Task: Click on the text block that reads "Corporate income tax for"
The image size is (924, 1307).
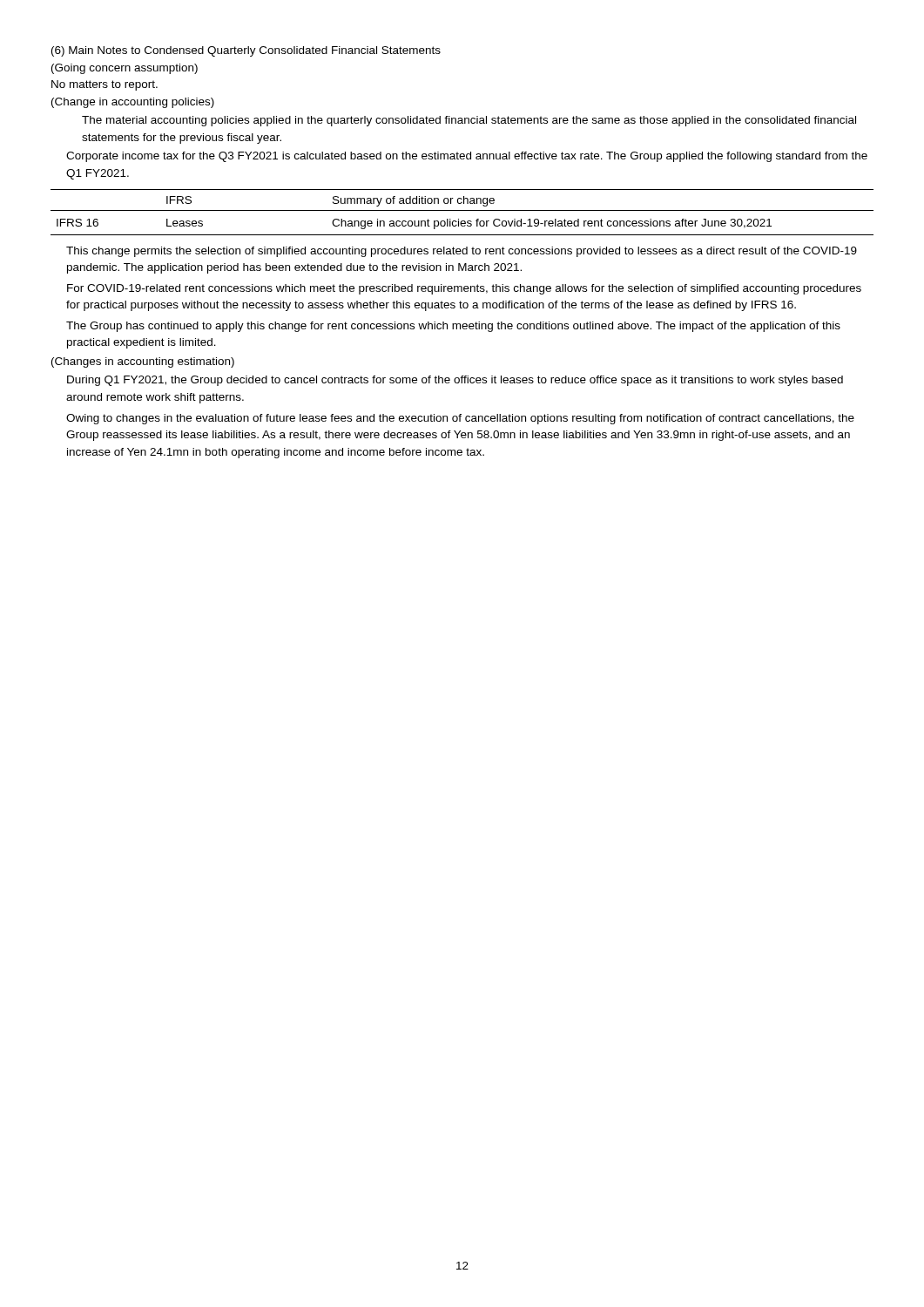Action: click(x=467, y=164)
